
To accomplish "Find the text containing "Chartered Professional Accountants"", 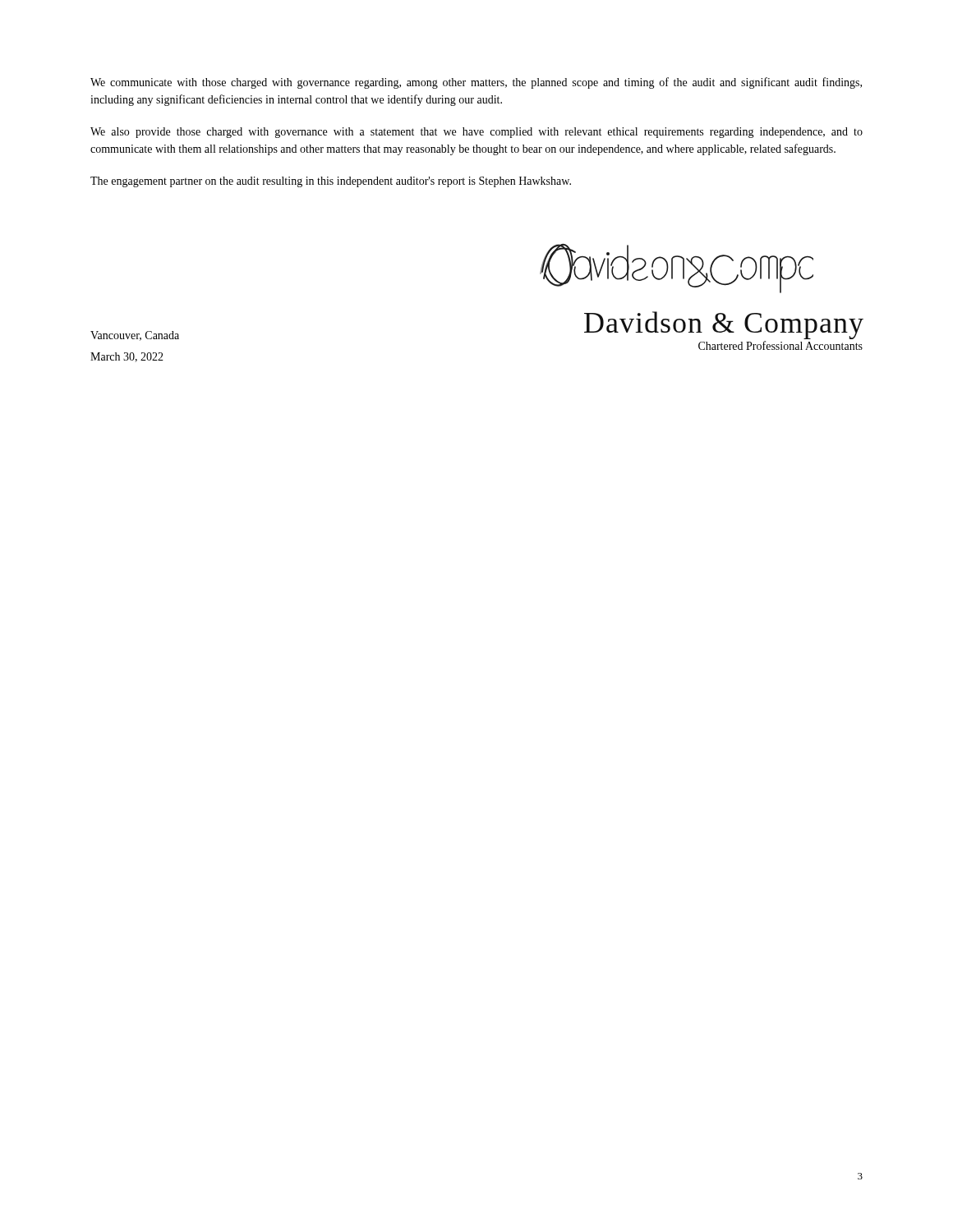I will pyautogui.click(x=780, y=346).
